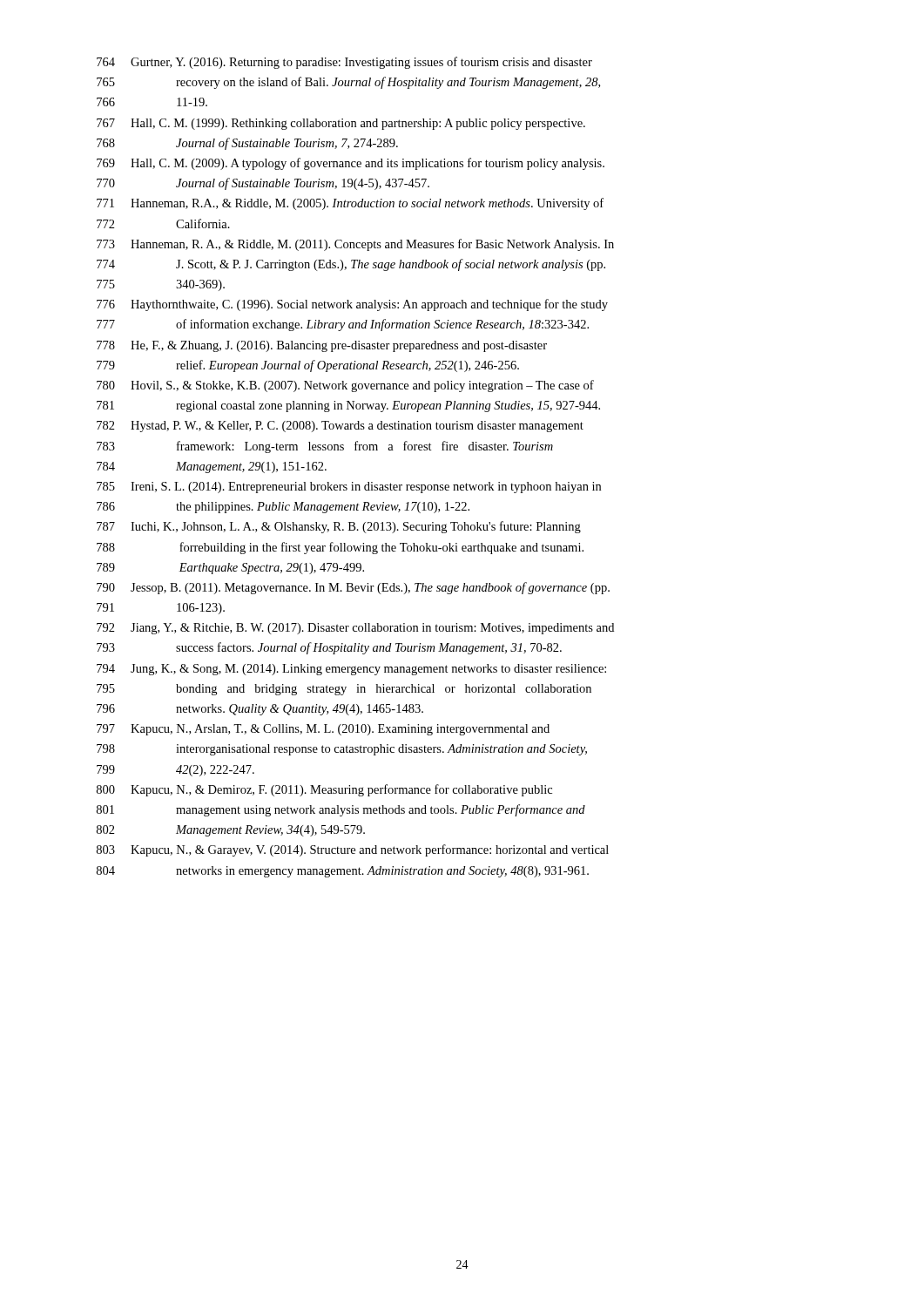Locate the region starting "769 Hall, C. M."
The width and height of the screenshot is (924, 1307).
point(462,163)
